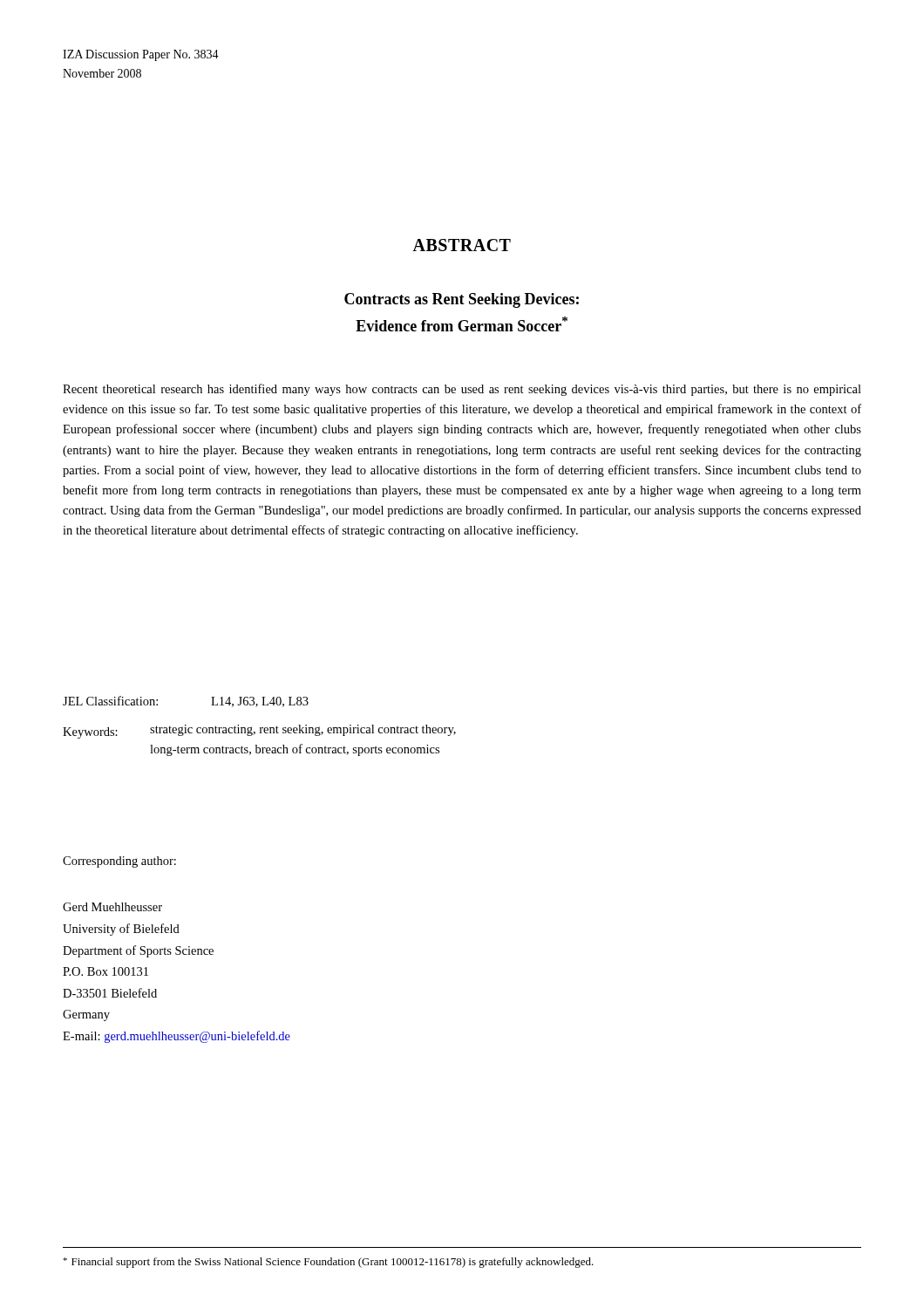Find a section header
The image size is (924, 1308).
pos(462,313)
